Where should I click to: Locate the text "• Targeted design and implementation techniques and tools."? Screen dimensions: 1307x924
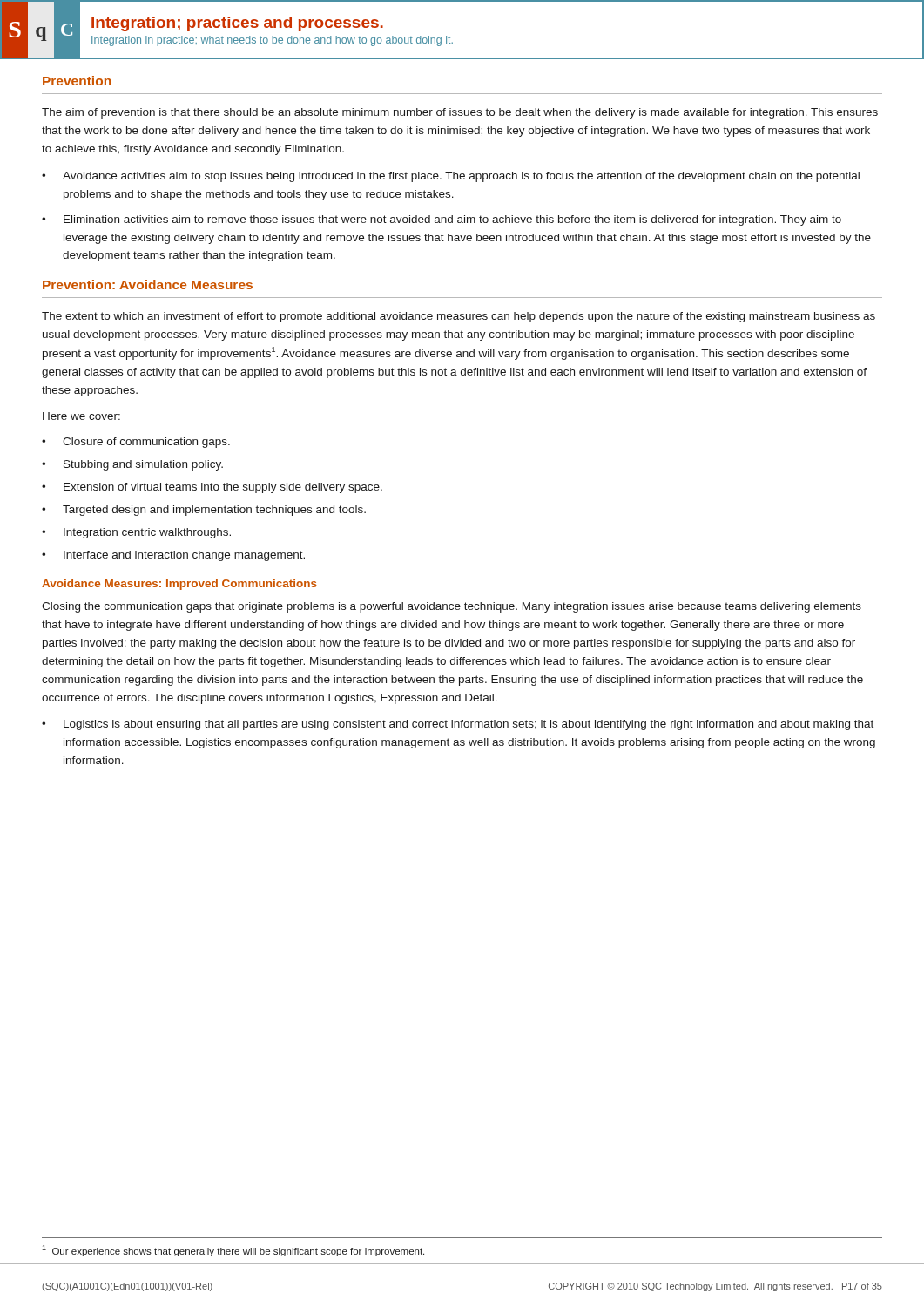[x=204, y=510]
